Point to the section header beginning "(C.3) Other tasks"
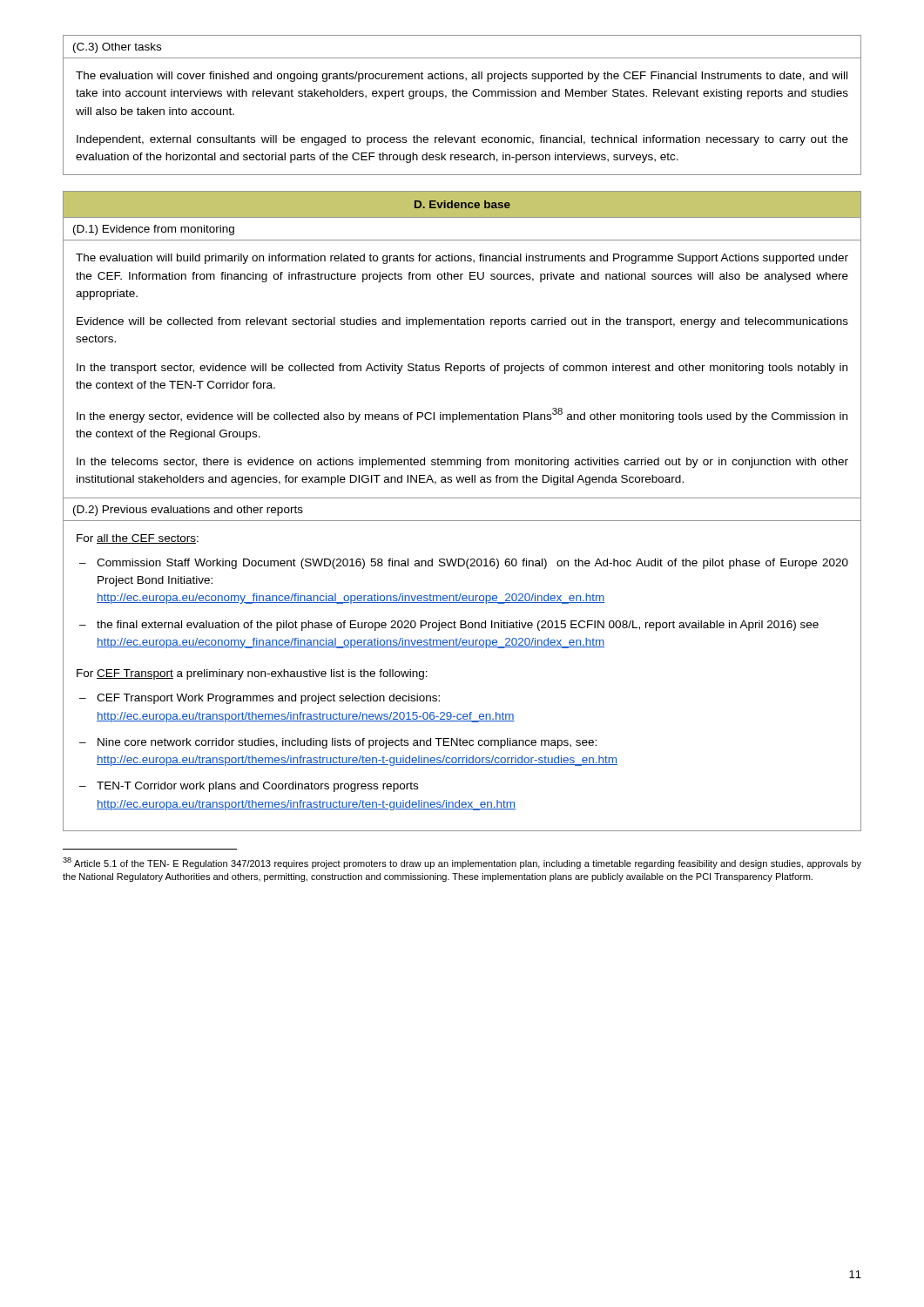The width and height of the screenshot is (924, 1307). tap(462, 105)
